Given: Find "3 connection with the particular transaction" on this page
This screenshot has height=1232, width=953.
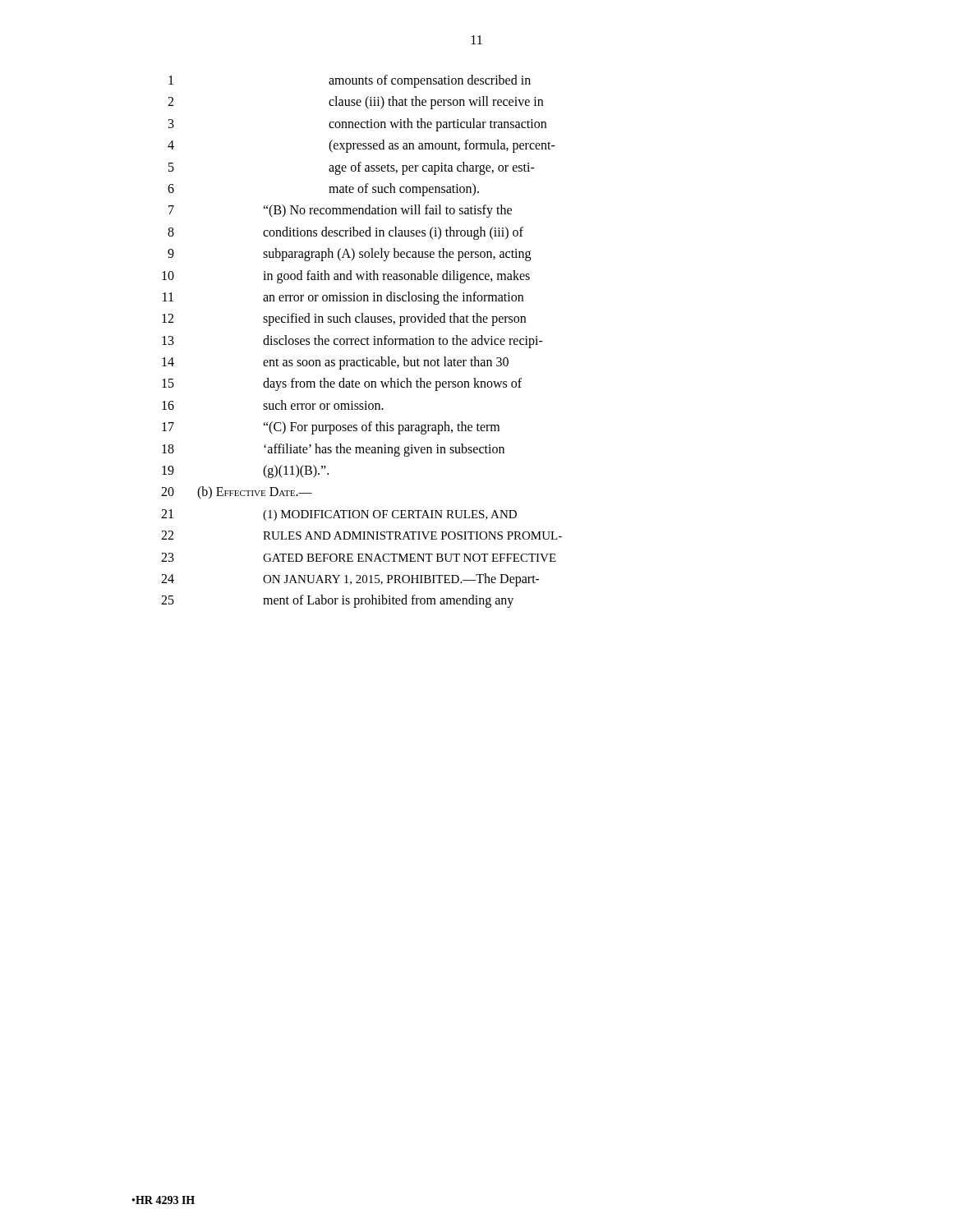Looking at the screenshot, I should tap(501, 124).
